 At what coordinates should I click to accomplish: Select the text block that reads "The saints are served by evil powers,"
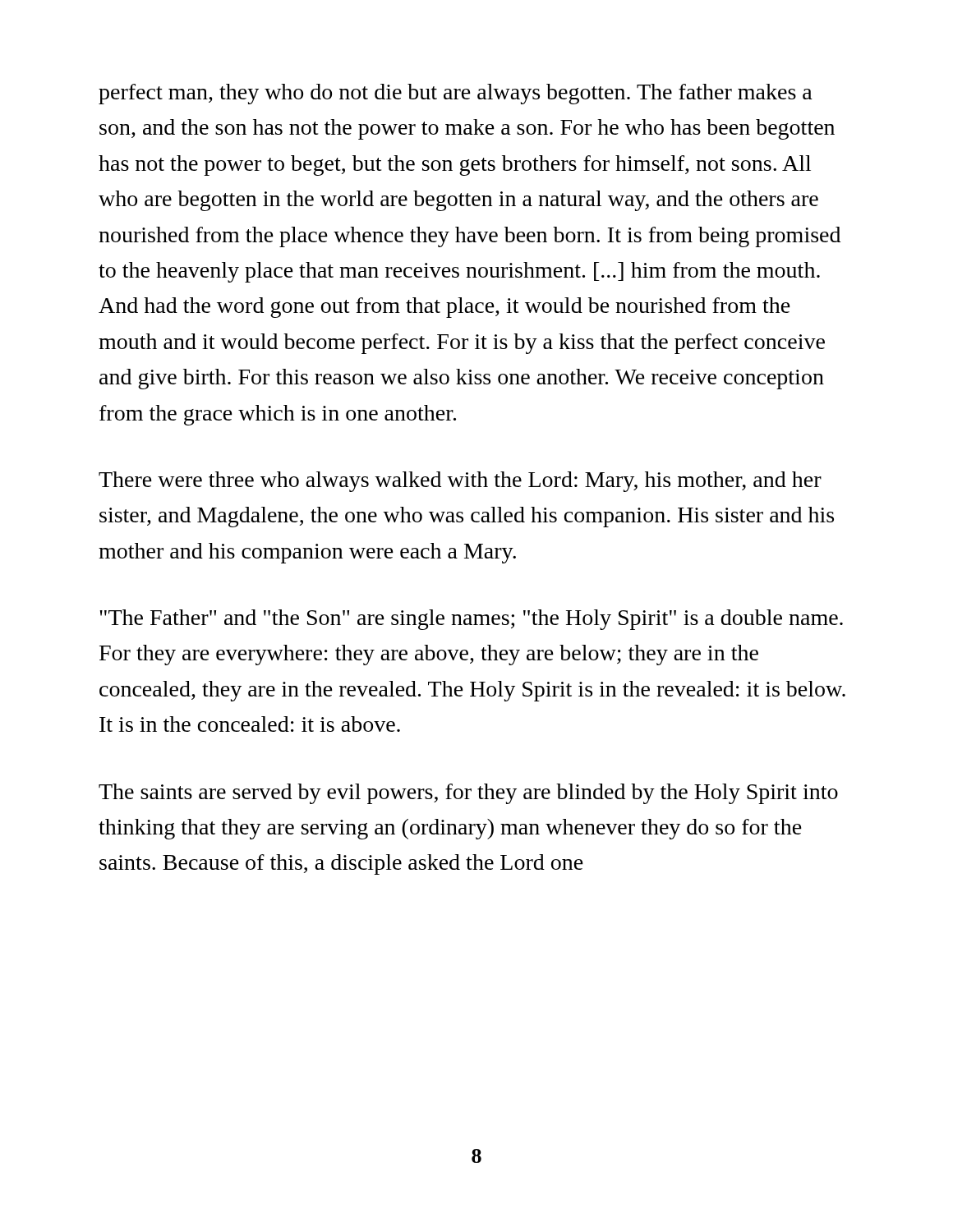click(468, 827)
